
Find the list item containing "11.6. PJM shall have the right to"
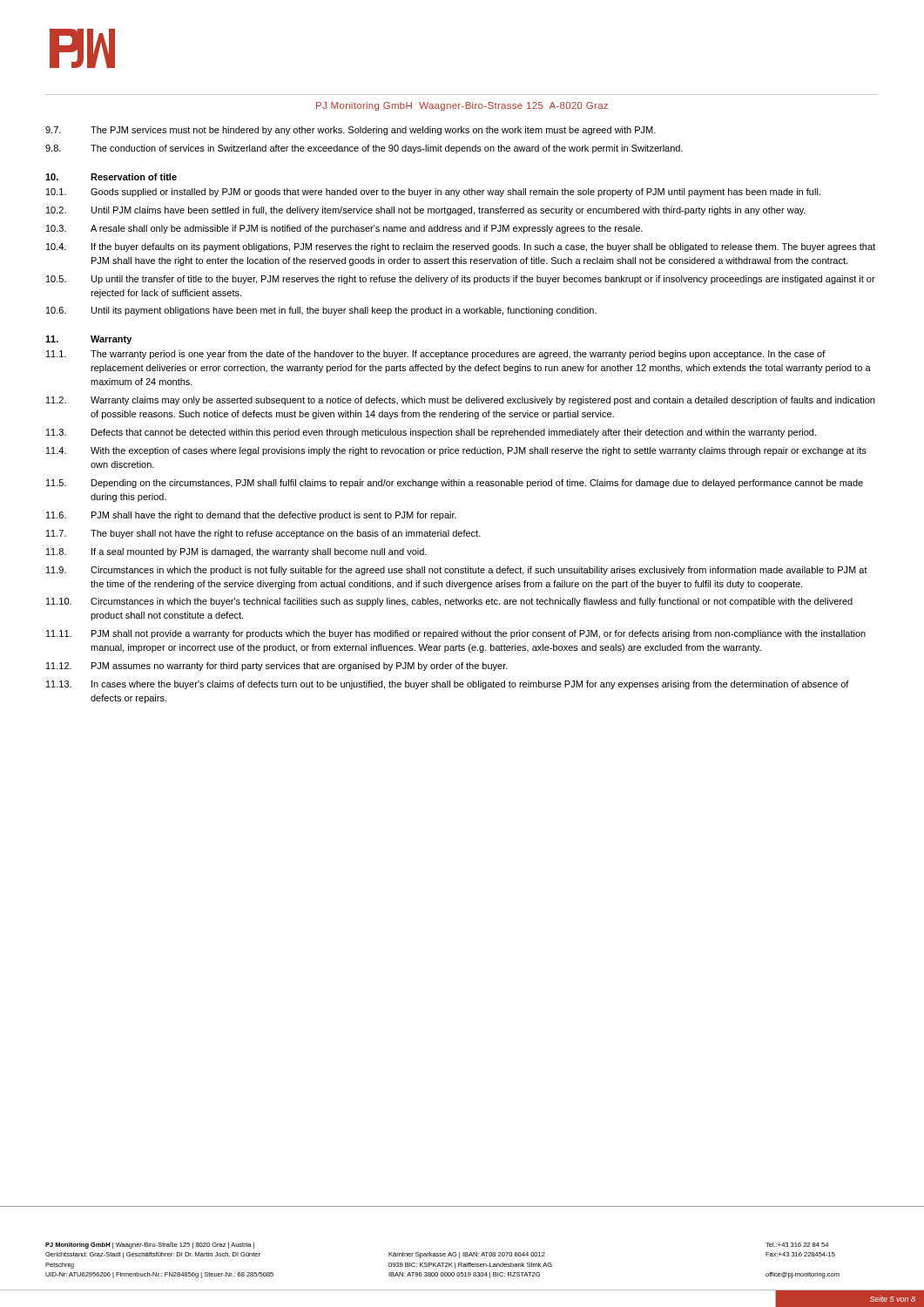pyautogui.click(x=462, y=516)
